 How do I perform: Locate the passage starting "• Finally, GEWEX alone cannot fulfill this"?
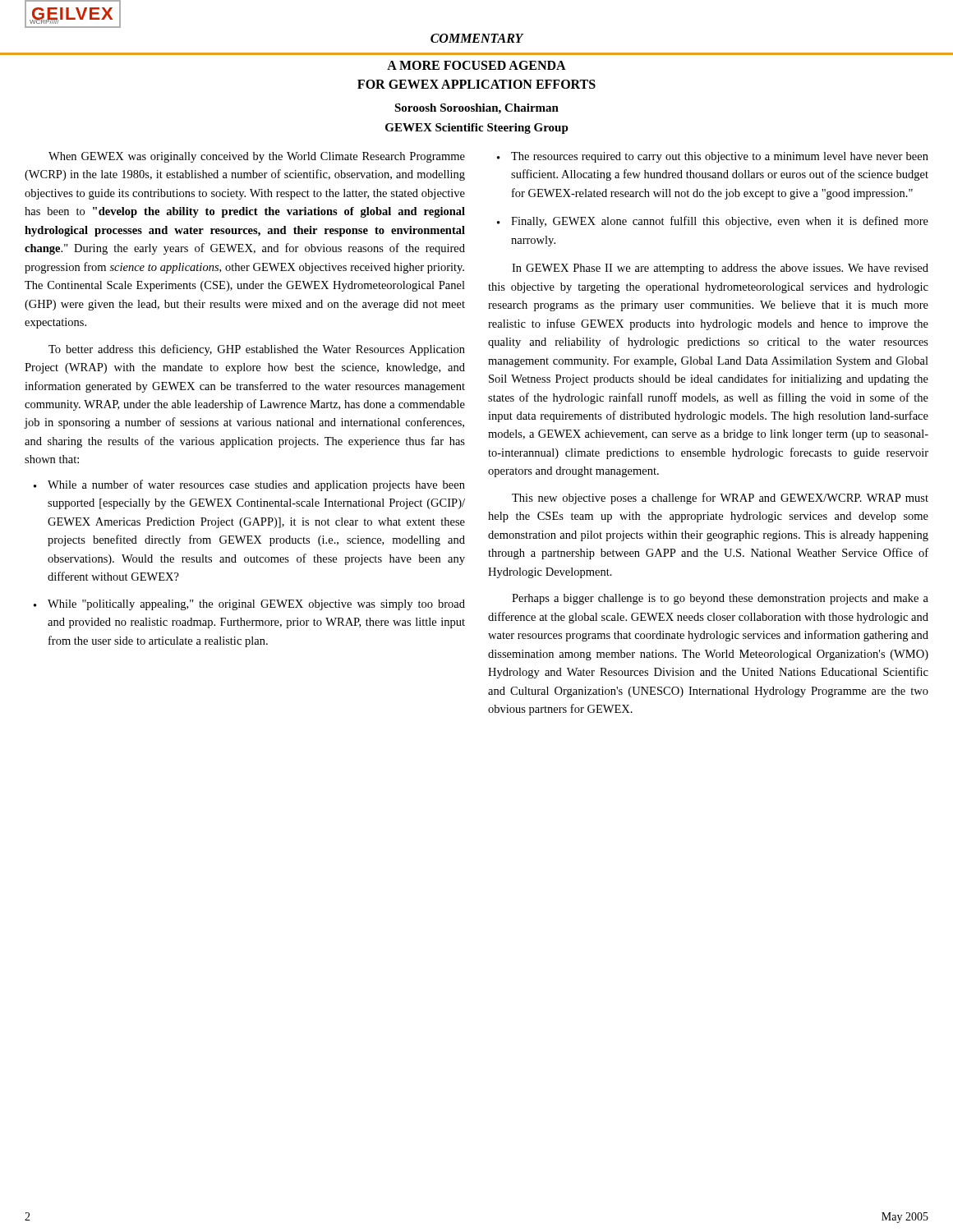click(x=712, y=231)
